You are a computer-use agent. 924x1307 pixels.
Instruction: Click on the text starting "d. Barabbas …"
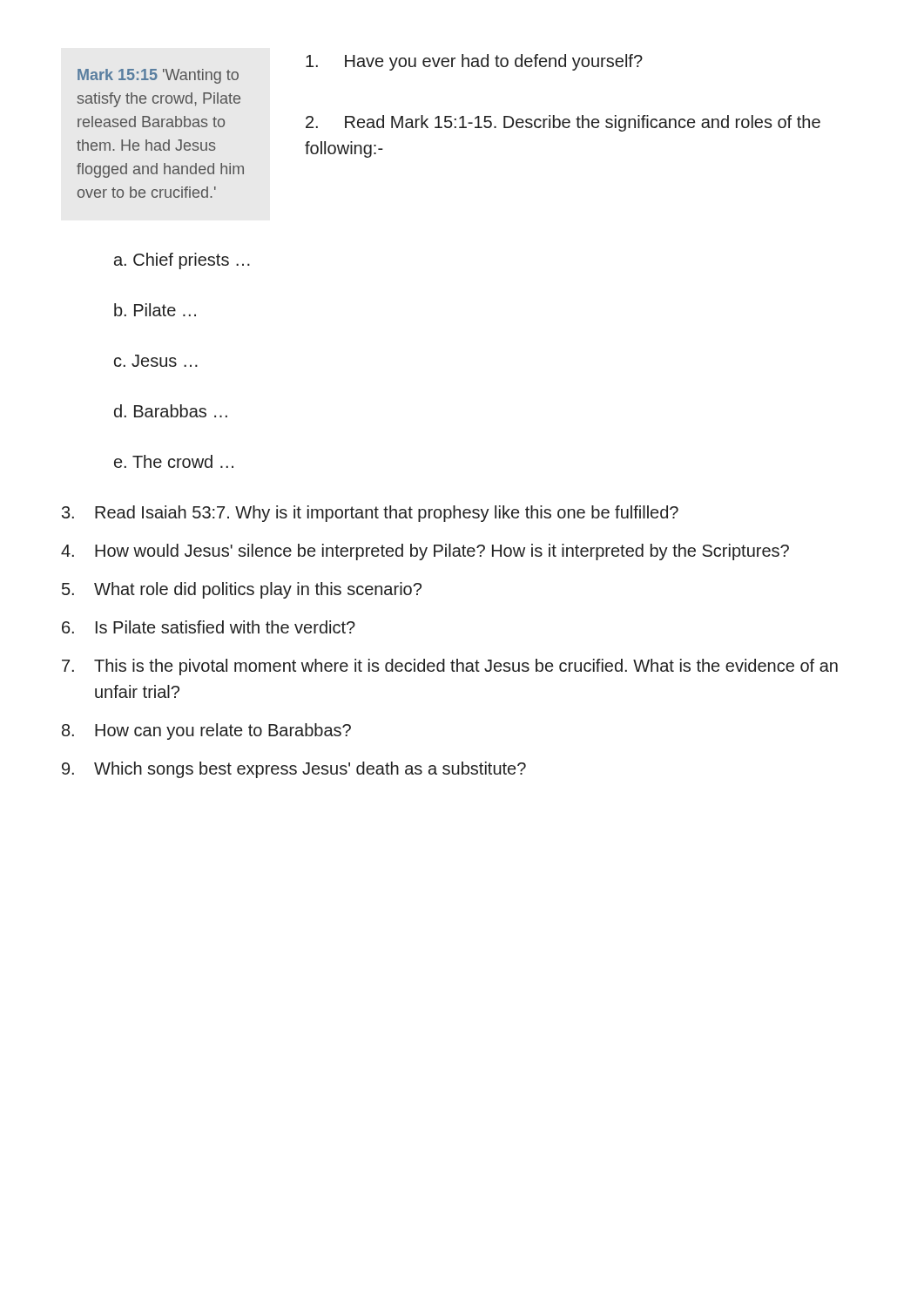pos(171,411)
